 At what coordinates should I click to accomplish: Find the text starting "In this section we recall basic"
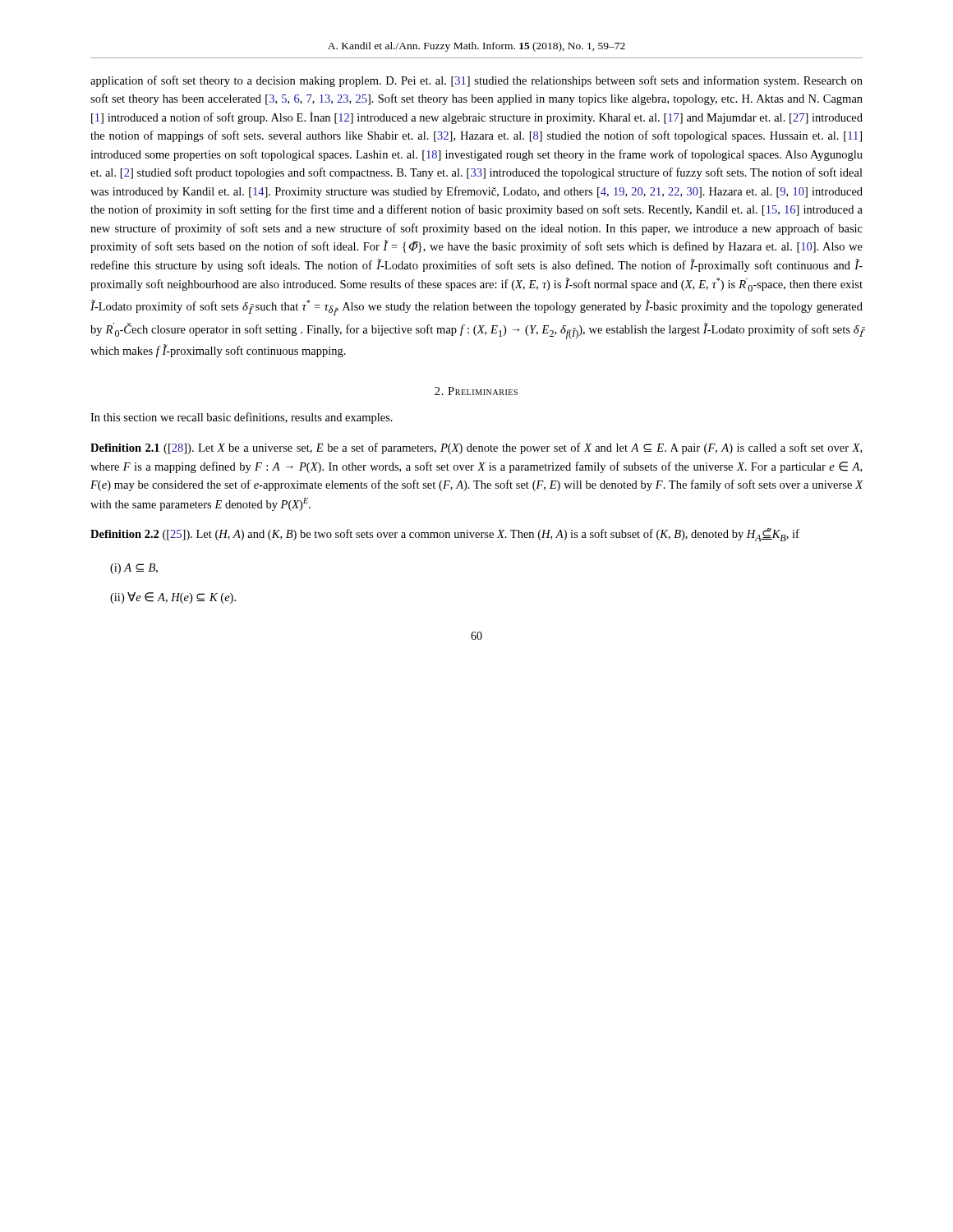coord(242,418)
